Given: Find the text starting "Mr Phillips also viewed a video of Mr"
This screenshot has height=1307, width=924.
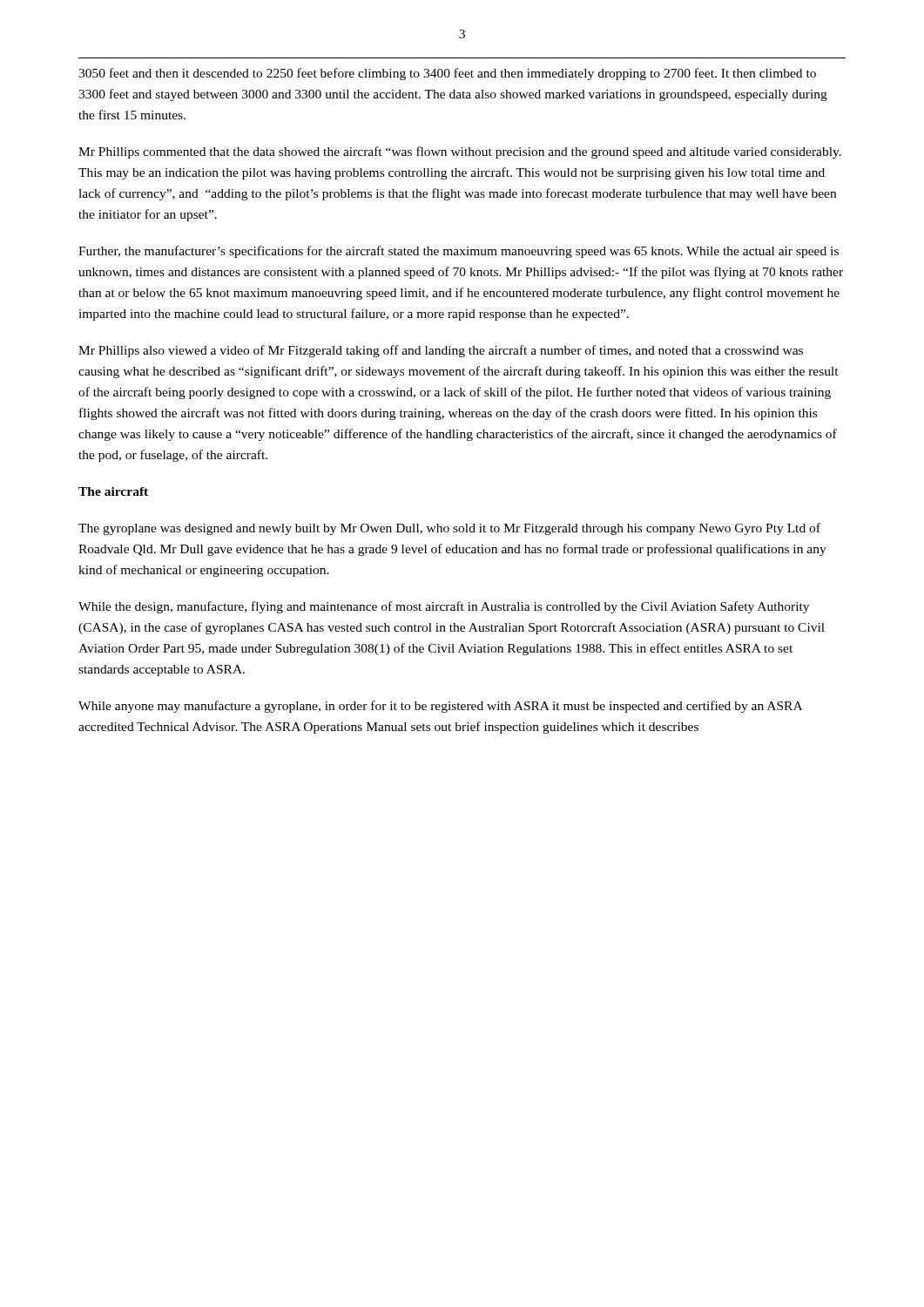Looking at the screenshot, I should (462, 403).
